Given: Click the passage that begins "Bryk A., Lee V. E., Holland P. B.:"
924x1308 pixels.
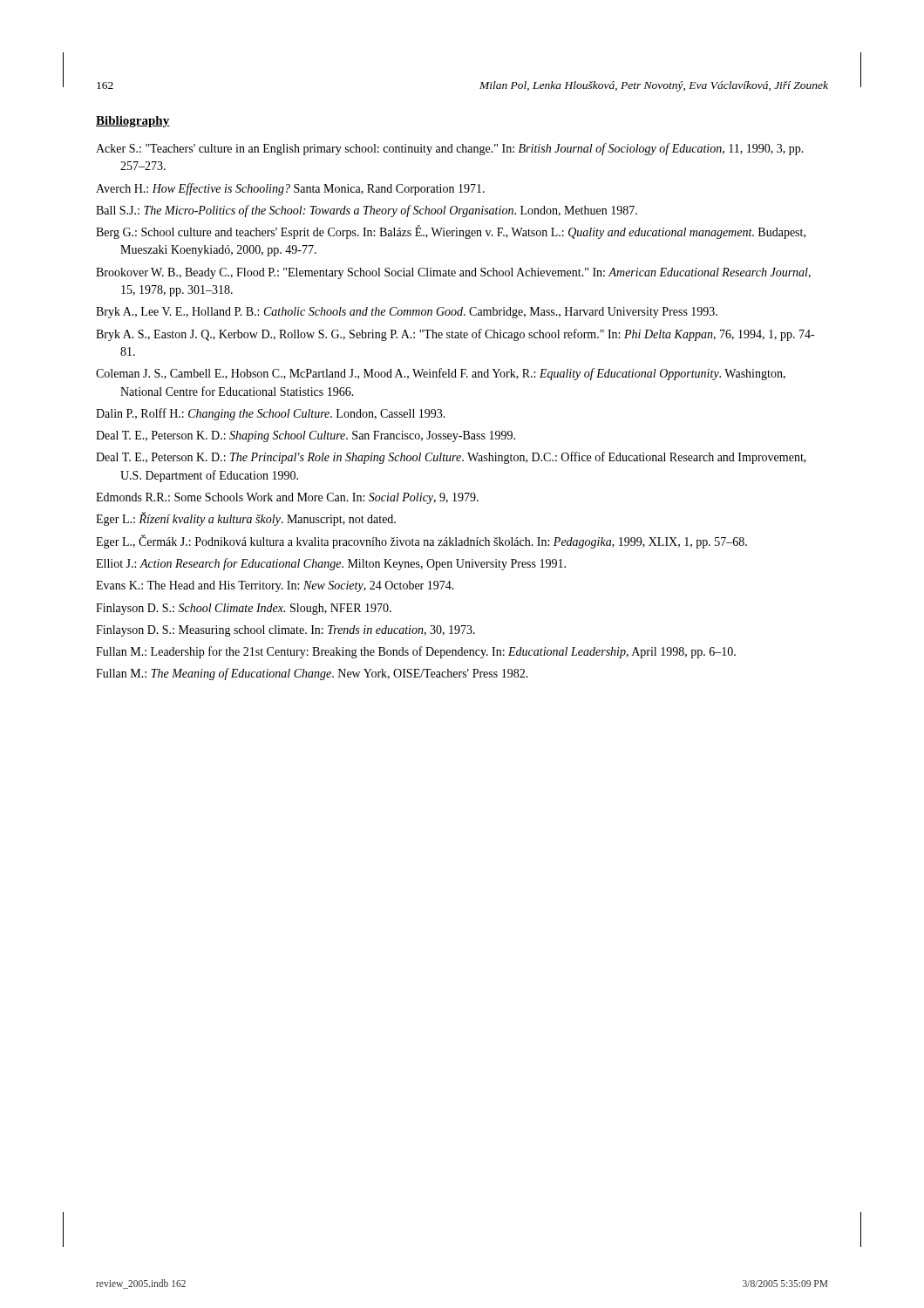Looking at the screenshot, I should tap(407, 312).
